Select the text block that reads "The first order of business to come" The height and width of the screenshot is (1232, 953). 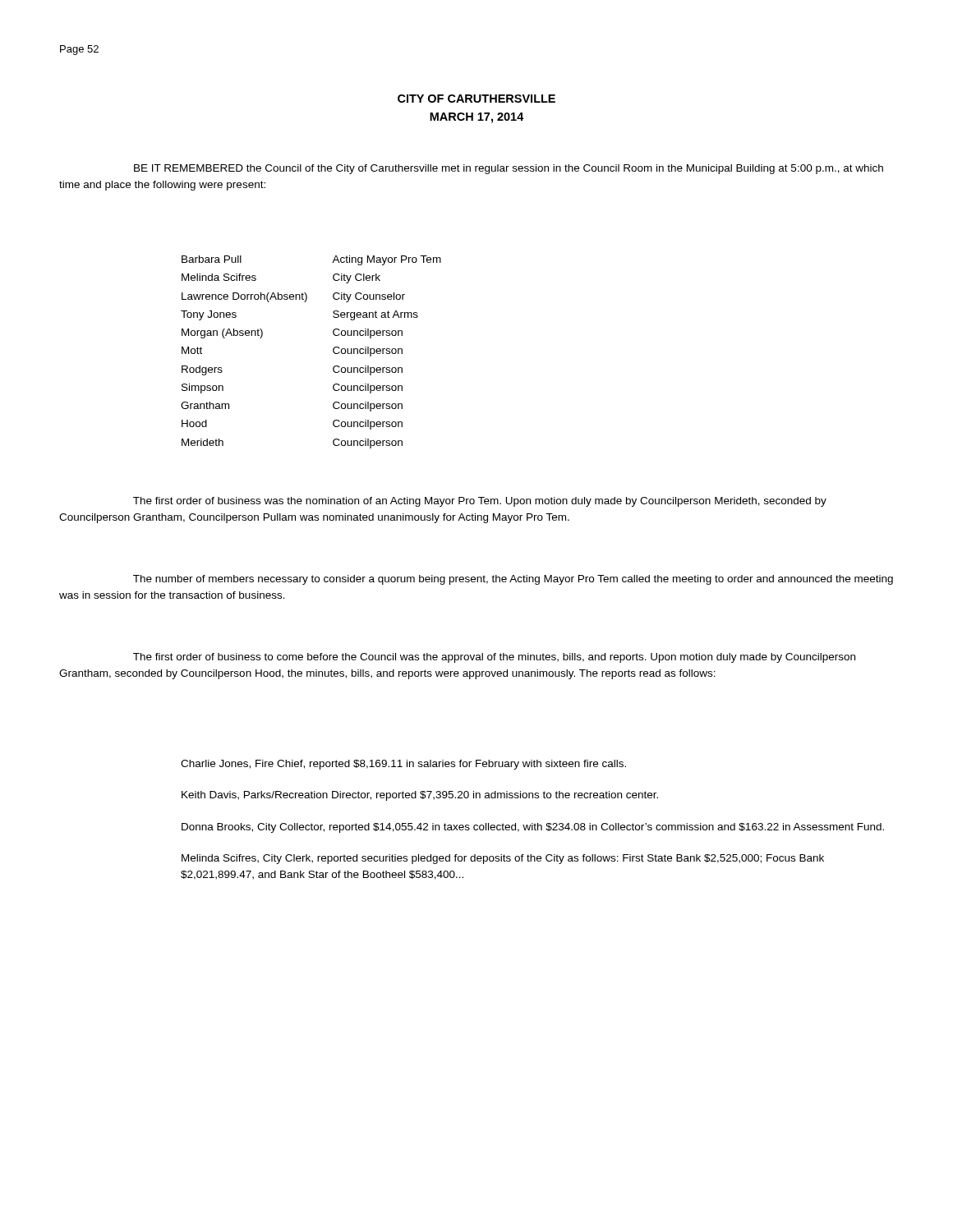[458, 665]
